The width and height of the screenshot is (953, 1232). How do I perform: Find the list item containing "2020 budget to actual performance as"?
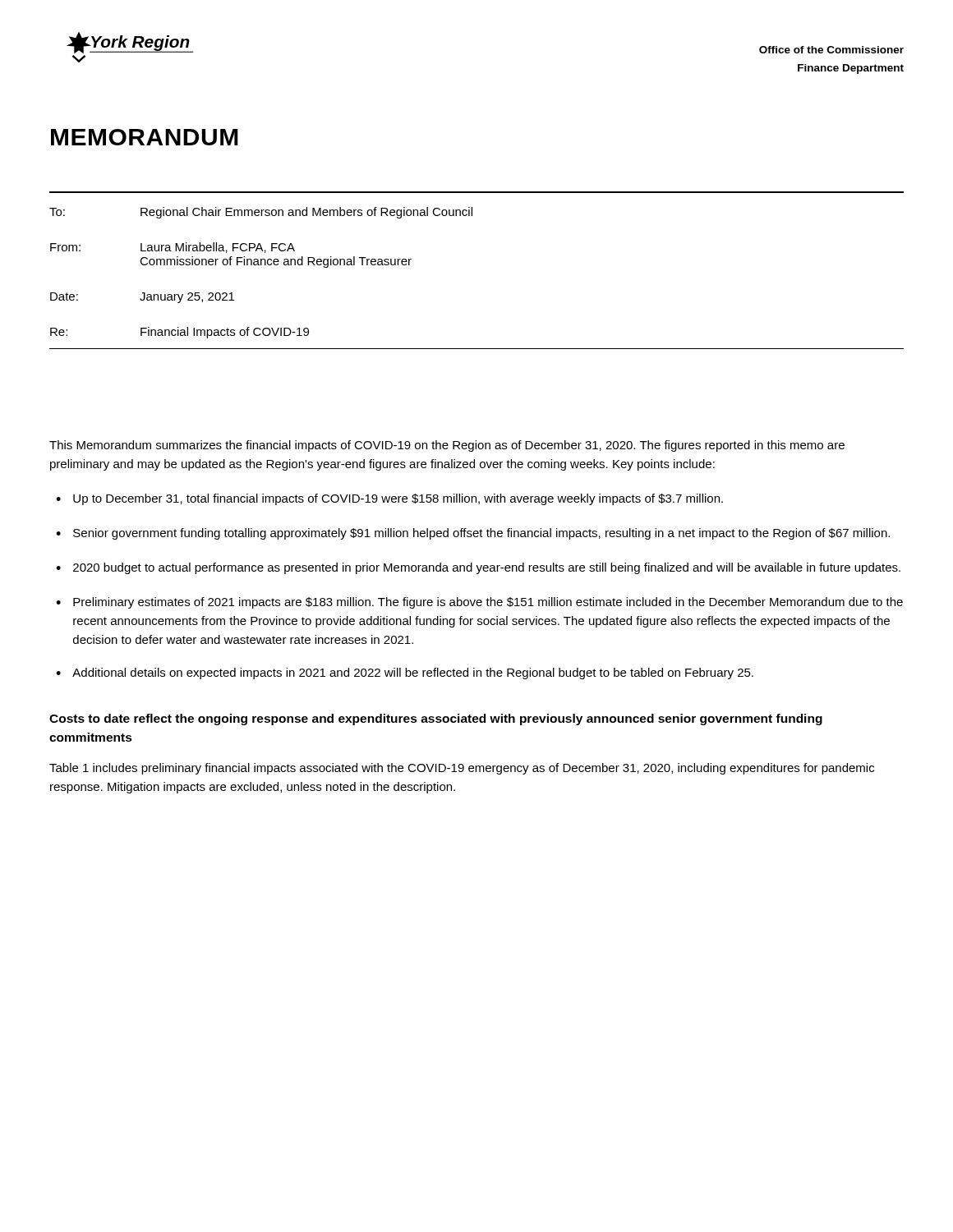(487, 567)
